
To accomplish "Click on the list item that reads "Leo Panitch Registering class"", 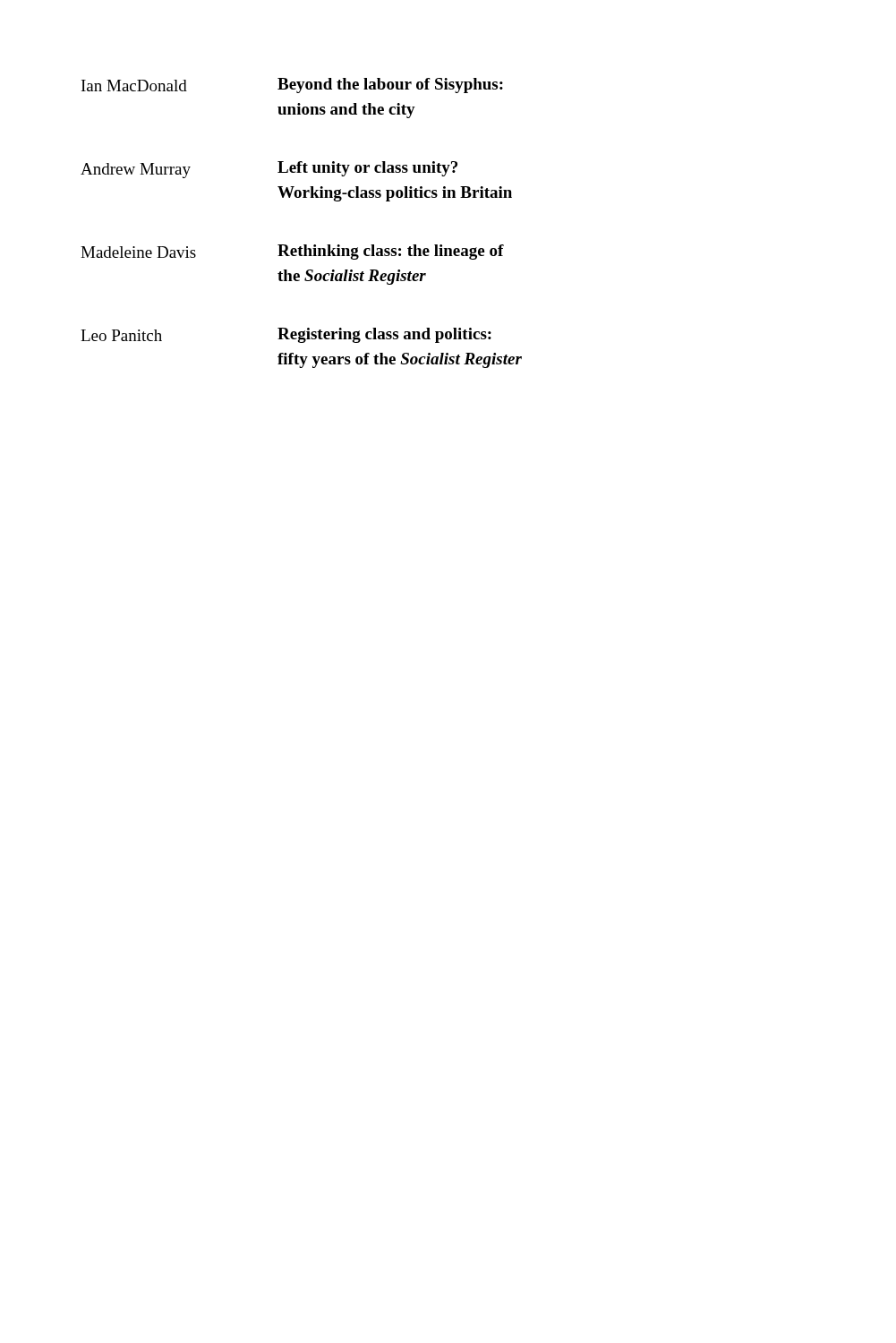I will 421,346.
